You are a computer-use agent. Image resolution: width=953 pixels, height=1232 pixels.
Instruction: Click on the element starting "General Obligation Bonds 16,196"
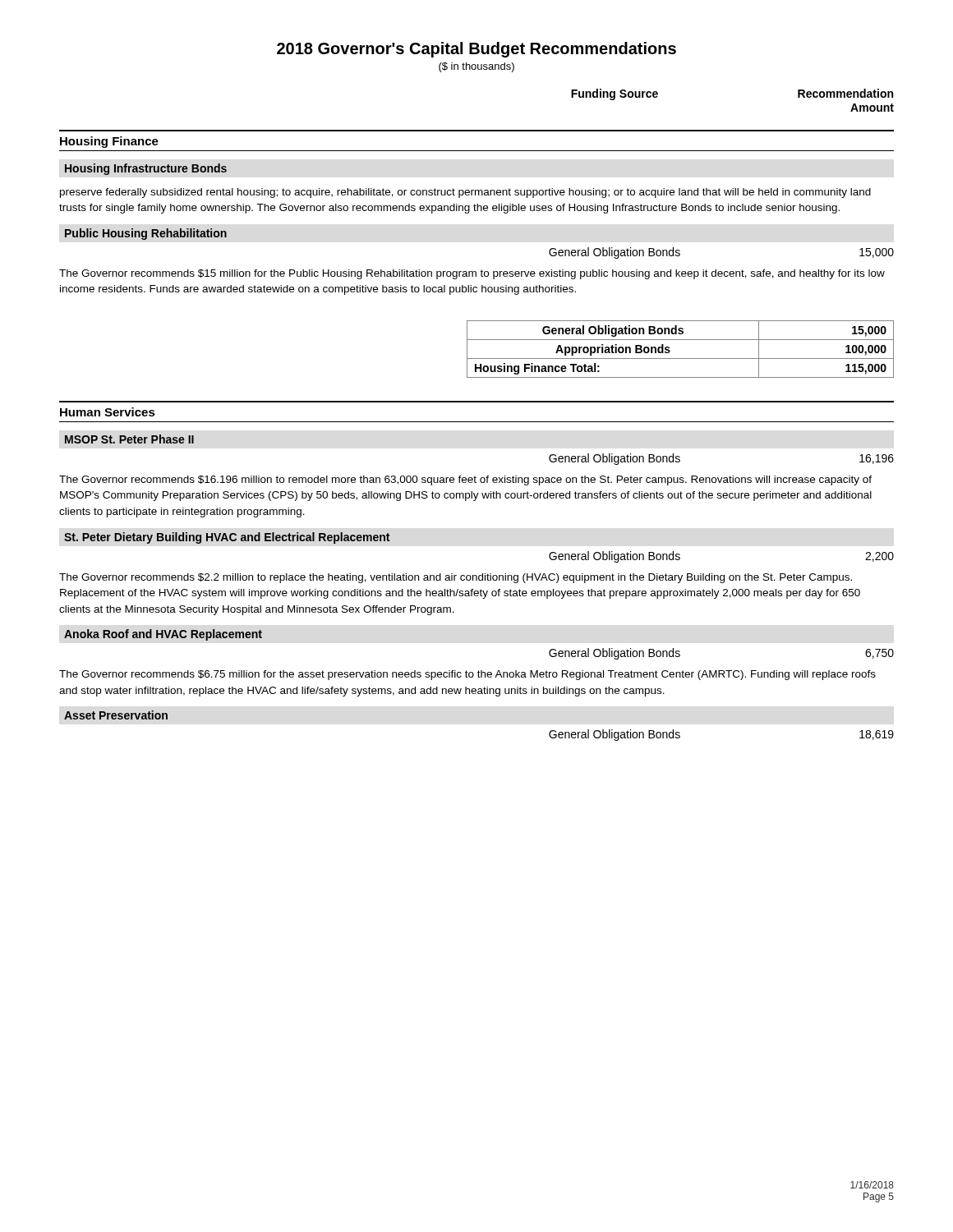tap(688, 458)
